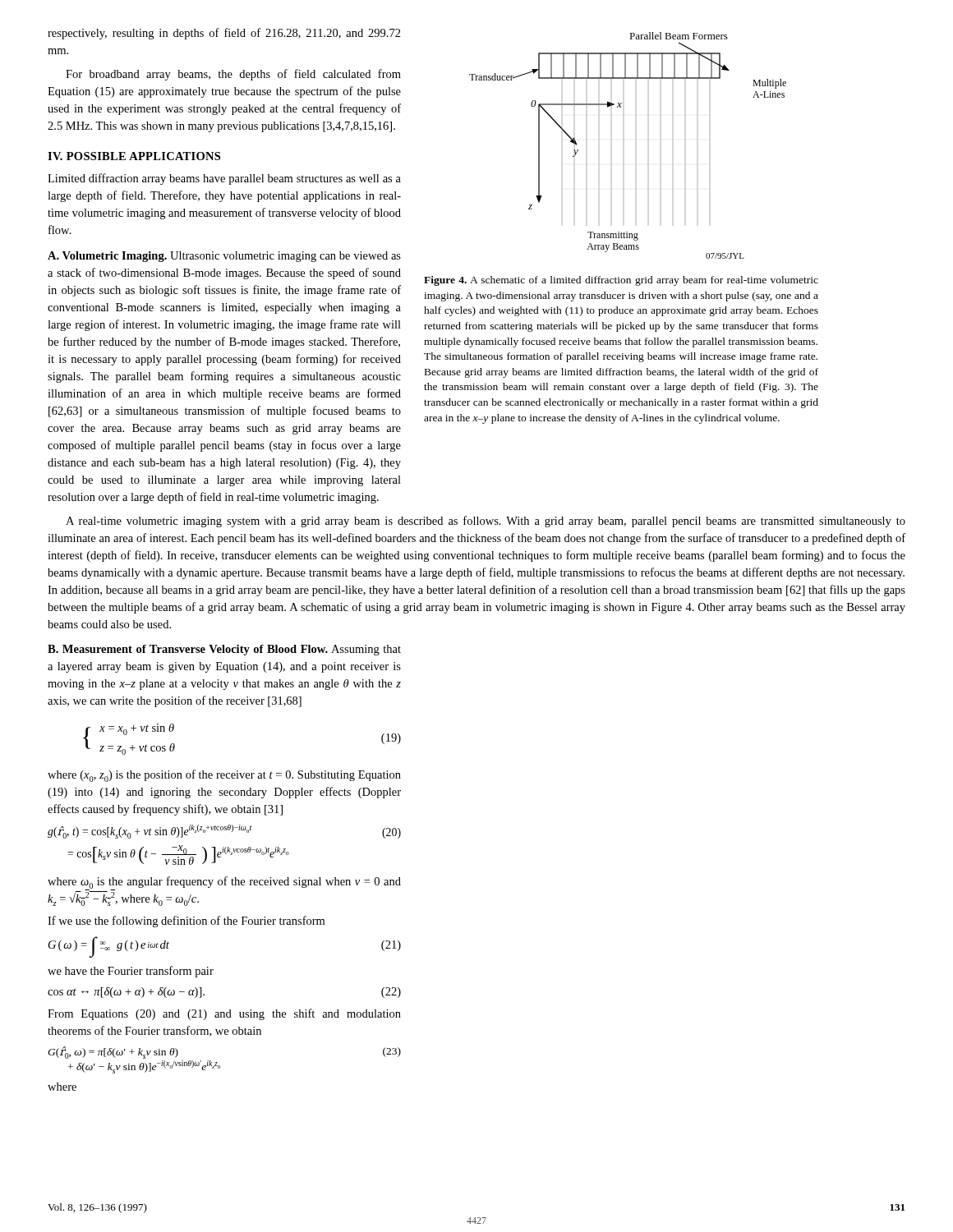The image size is (953, 1232).
Task: Click where it says "we have the Fourier transform pair"
Action: coord(224,971)
